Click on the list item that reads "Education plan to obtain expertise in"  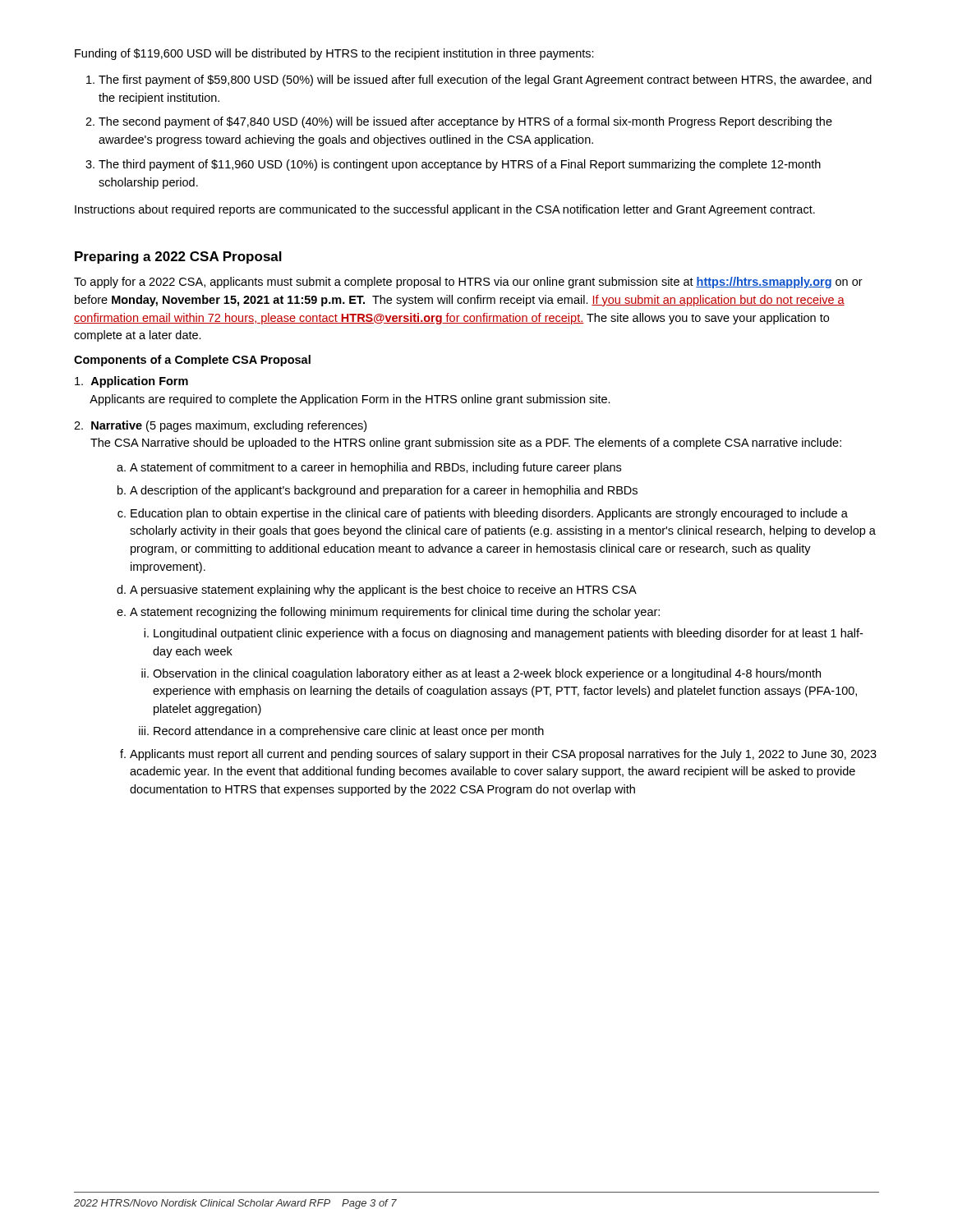point(503,540)
